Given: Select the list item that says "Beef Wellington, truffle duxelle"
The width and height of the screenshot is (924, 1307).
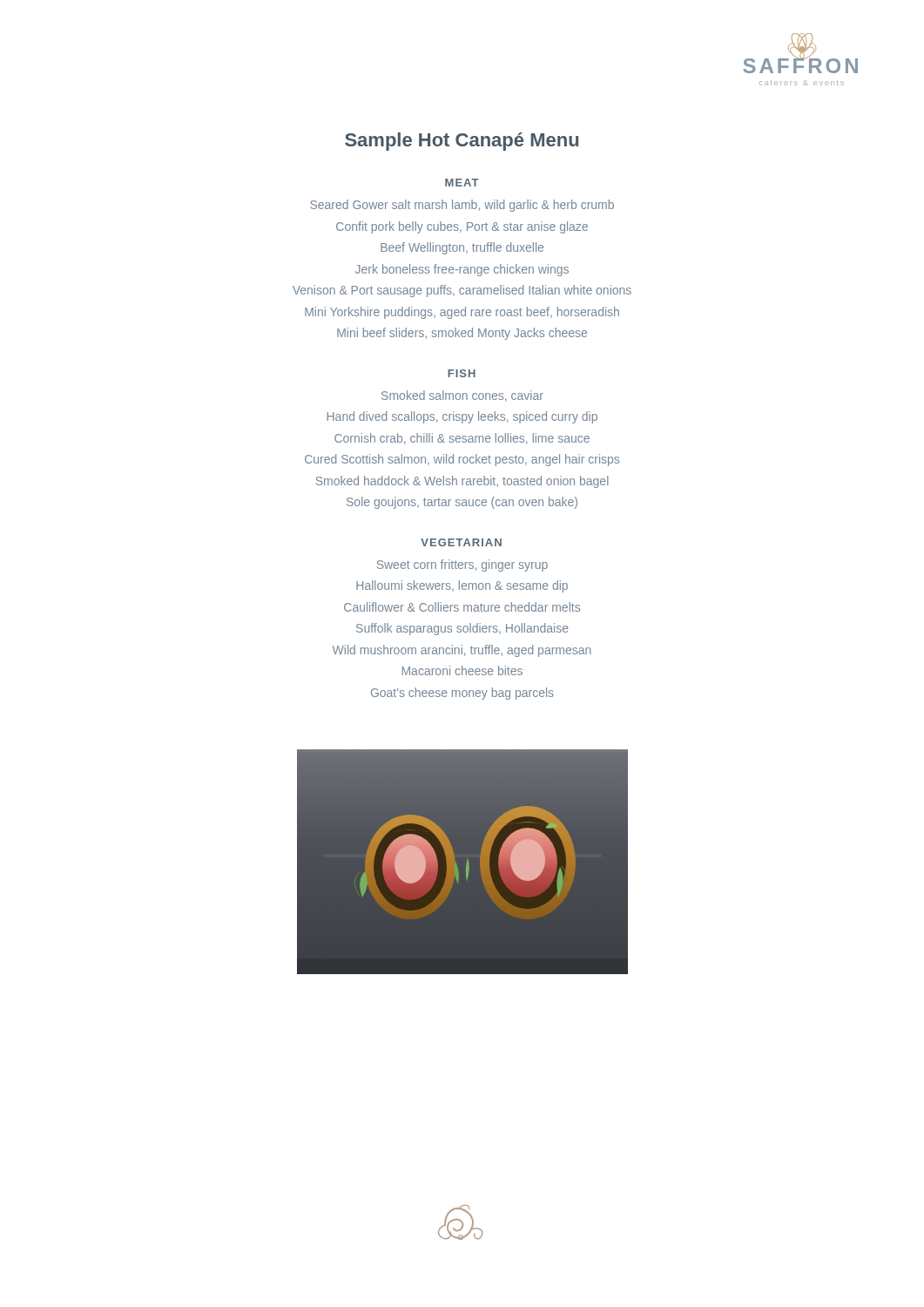Looking at the screenshot, I should pyautogui.click(x=462, y=247).
